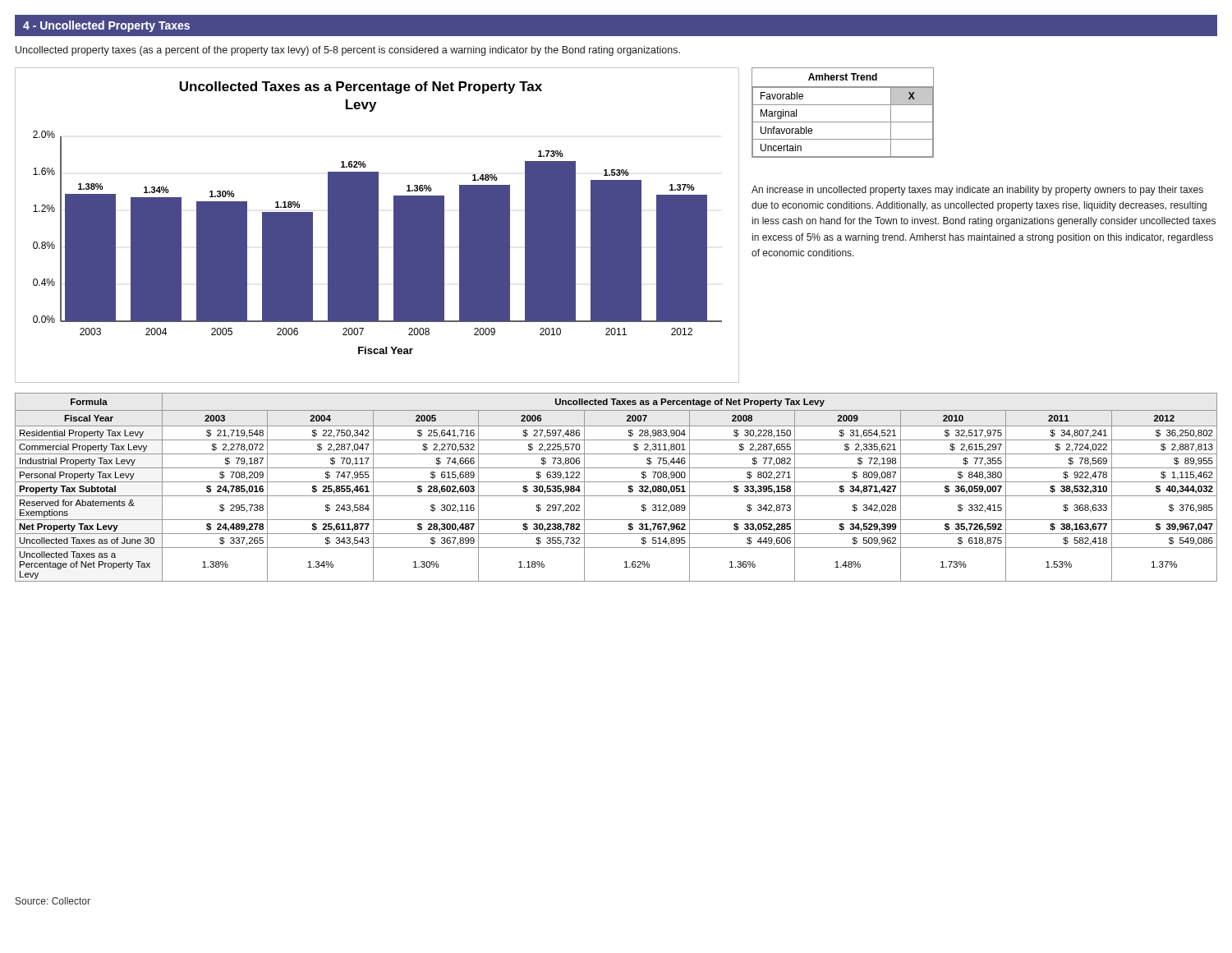Find the table that mentions "Marginal"
This screenshot has height=953, width=1232.
[843, 113]
